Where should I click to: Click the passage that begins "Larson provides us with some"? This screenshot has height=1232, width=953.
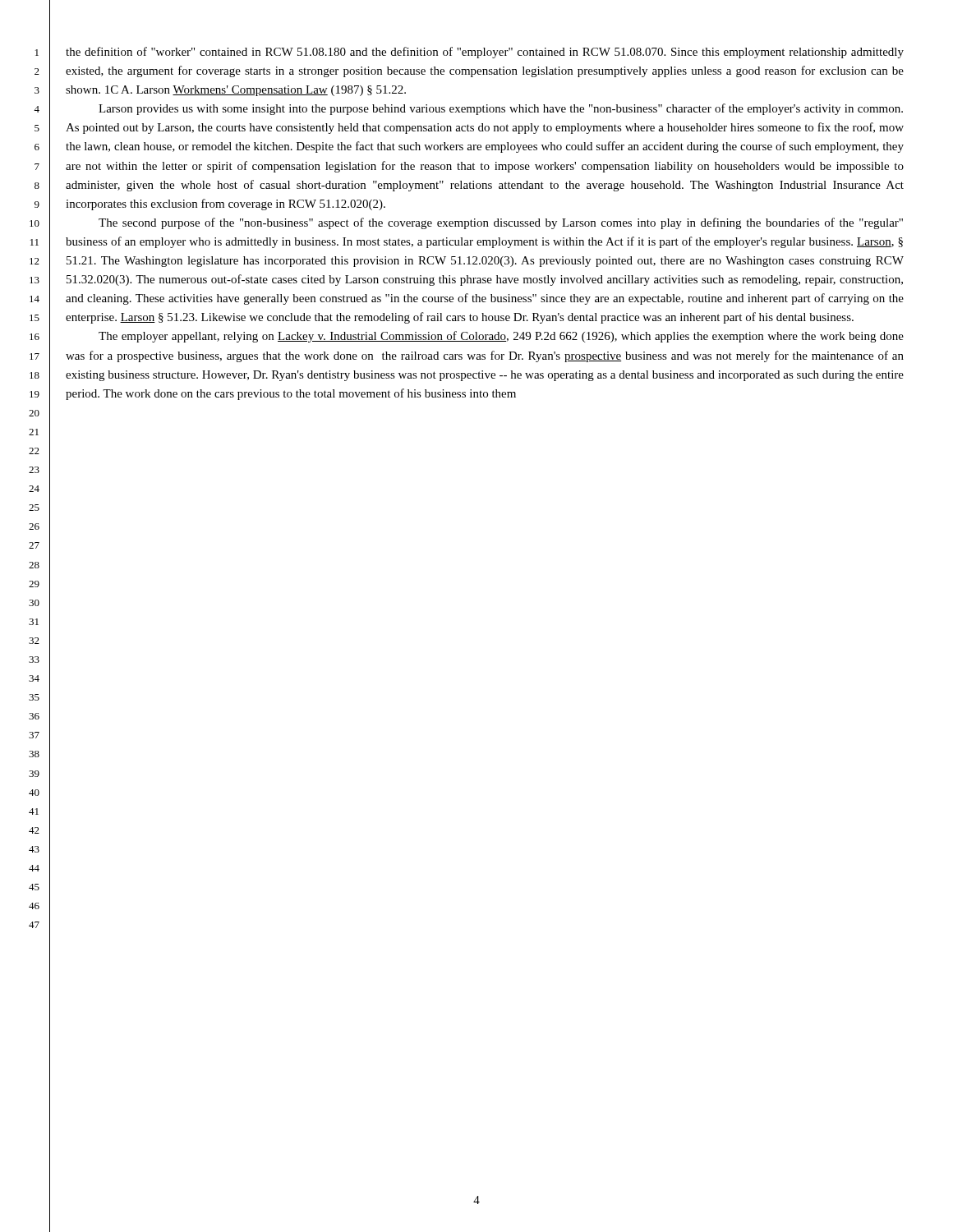tap(485, 156)
